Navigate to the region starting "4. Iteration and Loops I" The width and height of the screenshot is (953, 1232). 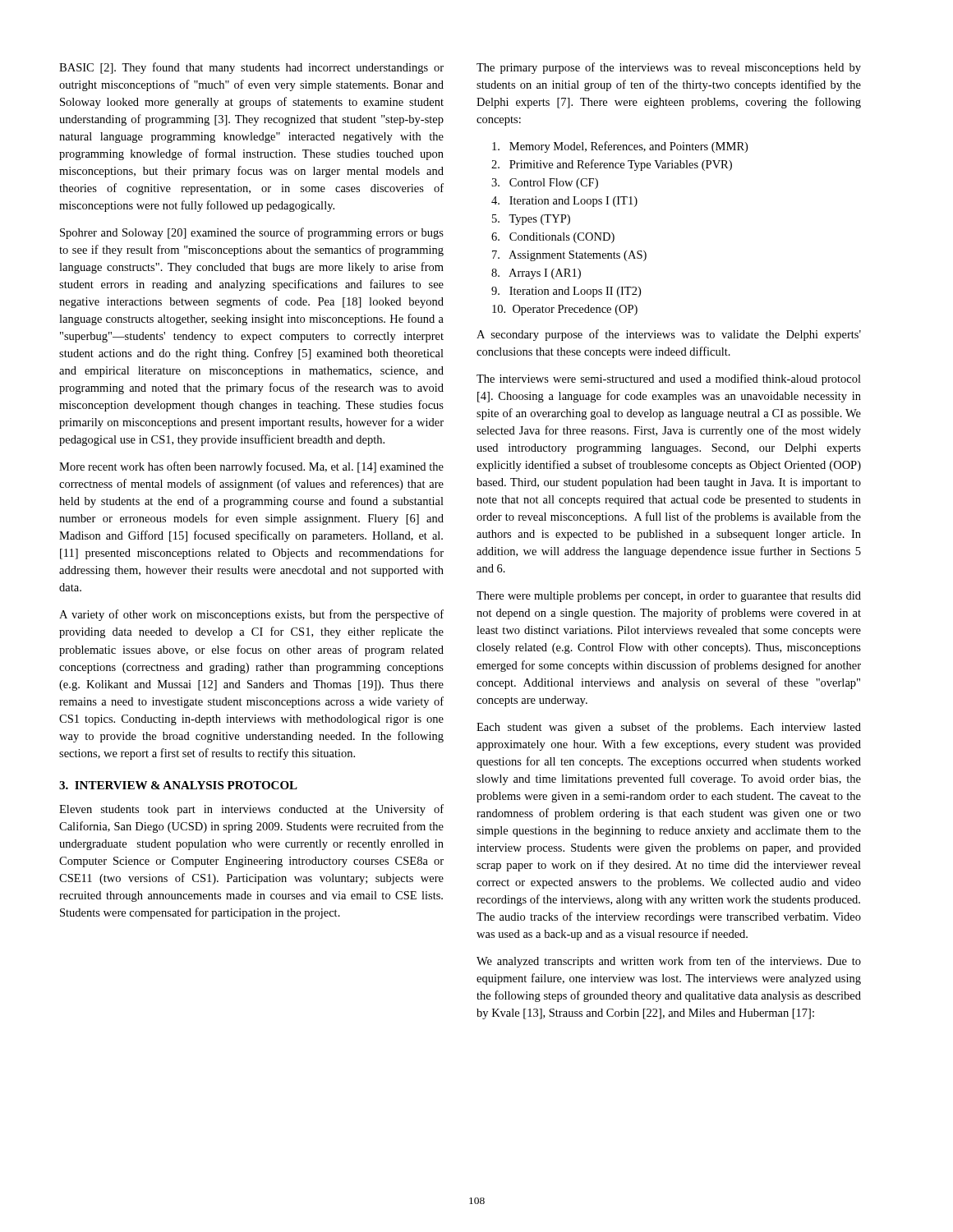coord(564,201)
